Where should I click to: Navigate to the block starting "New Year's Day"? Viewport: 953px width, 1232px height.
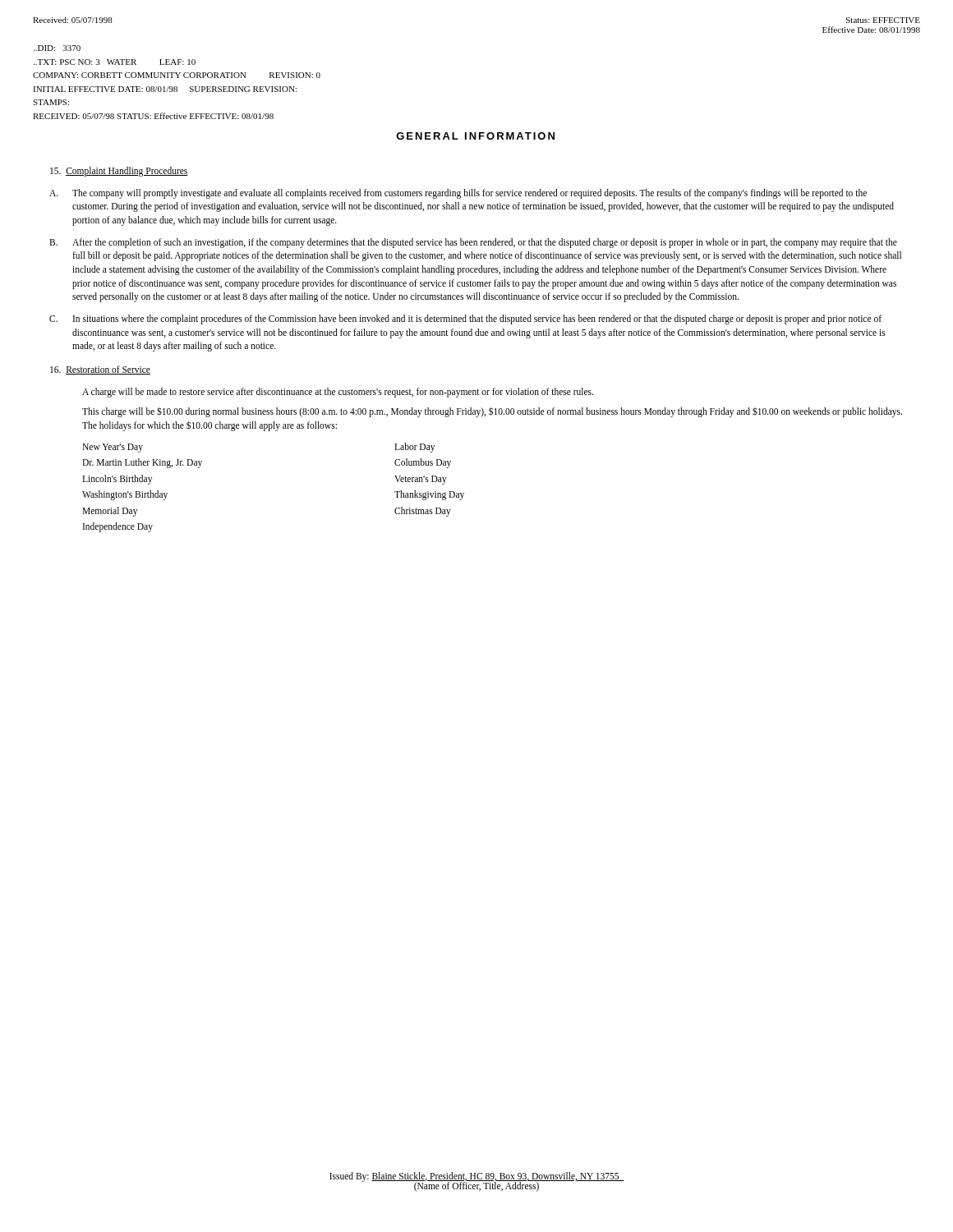[x=142, y=487]
